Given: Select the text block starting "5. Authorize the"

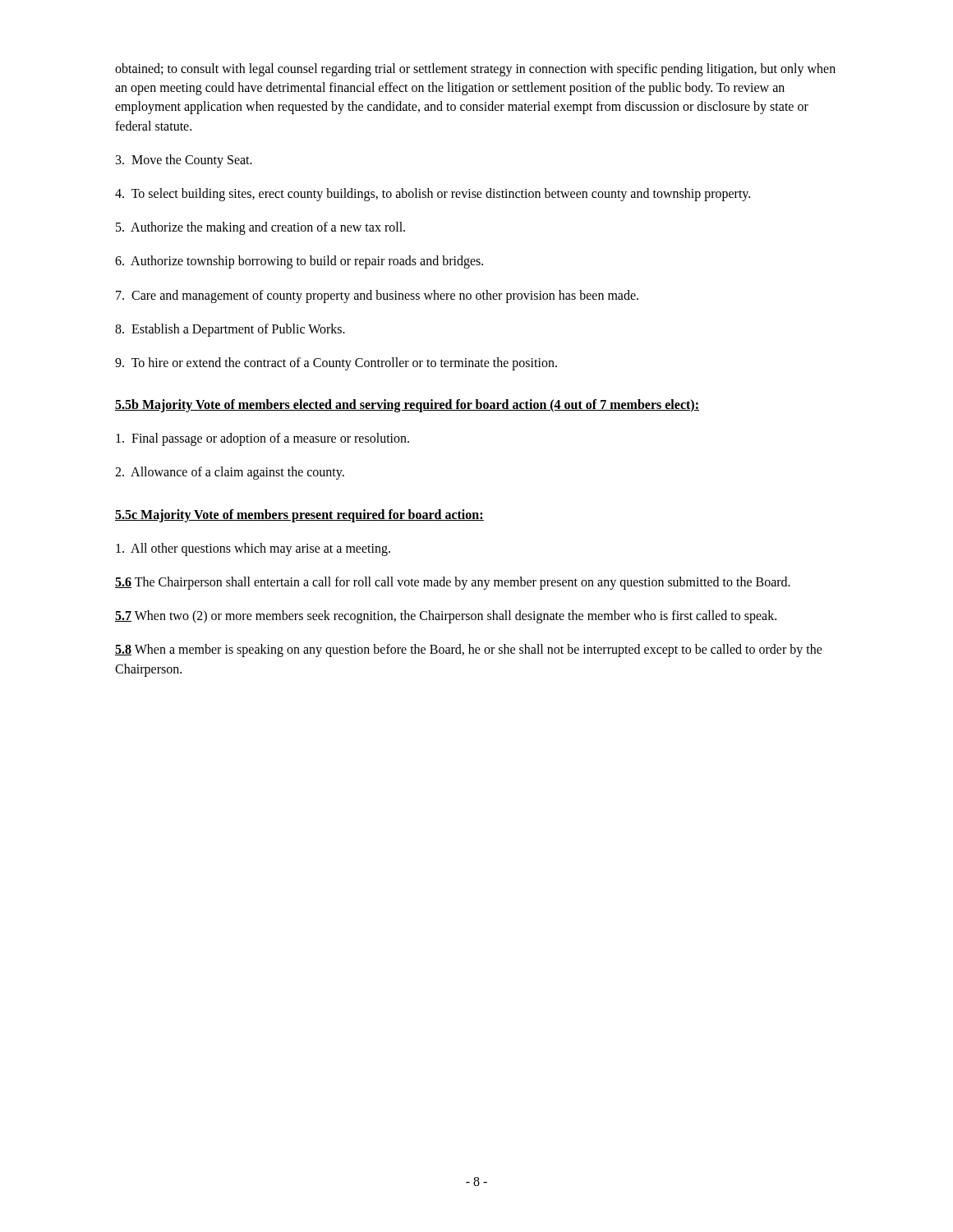Looking at the screenshot, I should point(261,227).
